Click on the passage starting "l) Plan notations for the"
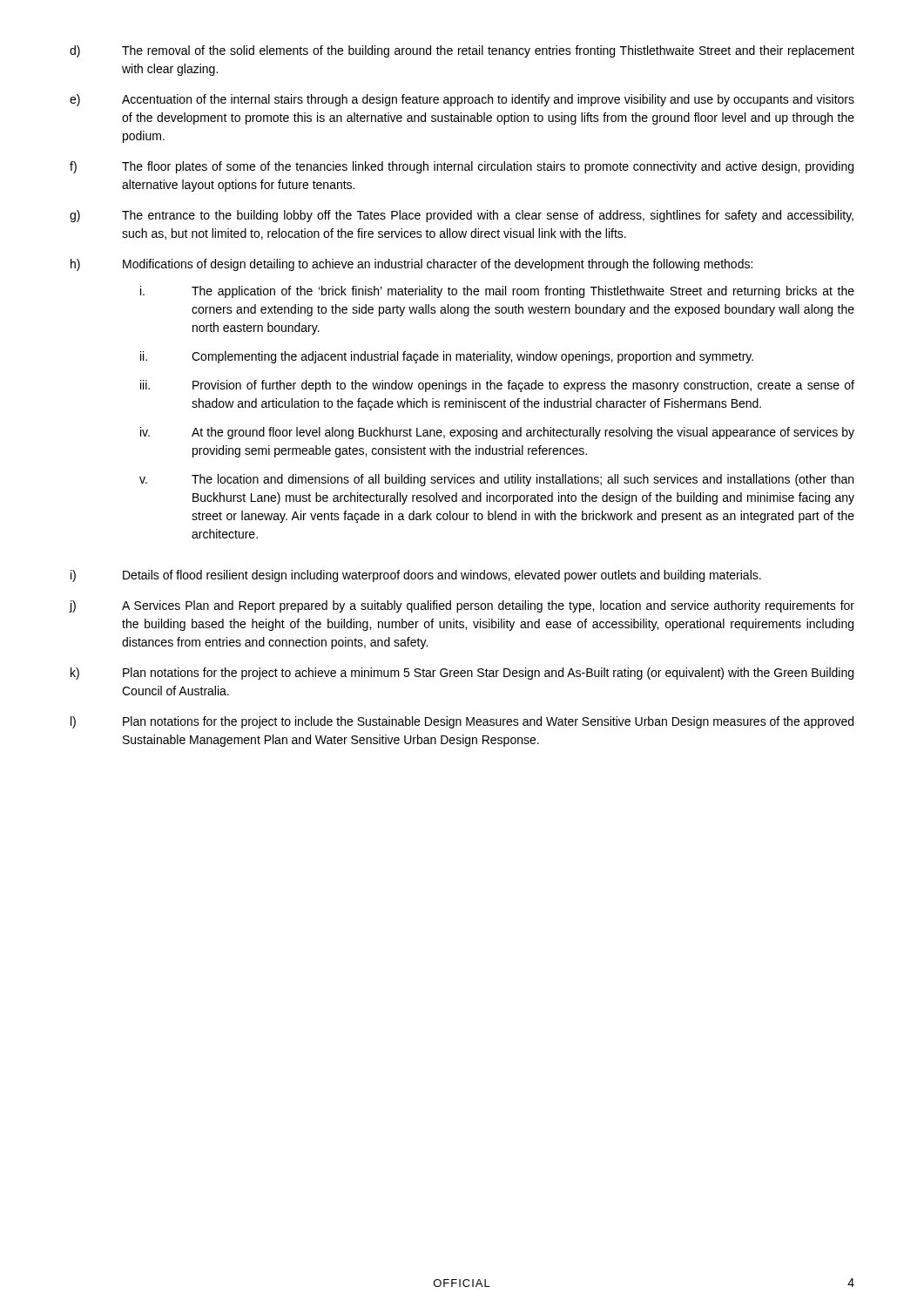The image size is (924, 1307). pyautogui.click(x=462, y=731)
